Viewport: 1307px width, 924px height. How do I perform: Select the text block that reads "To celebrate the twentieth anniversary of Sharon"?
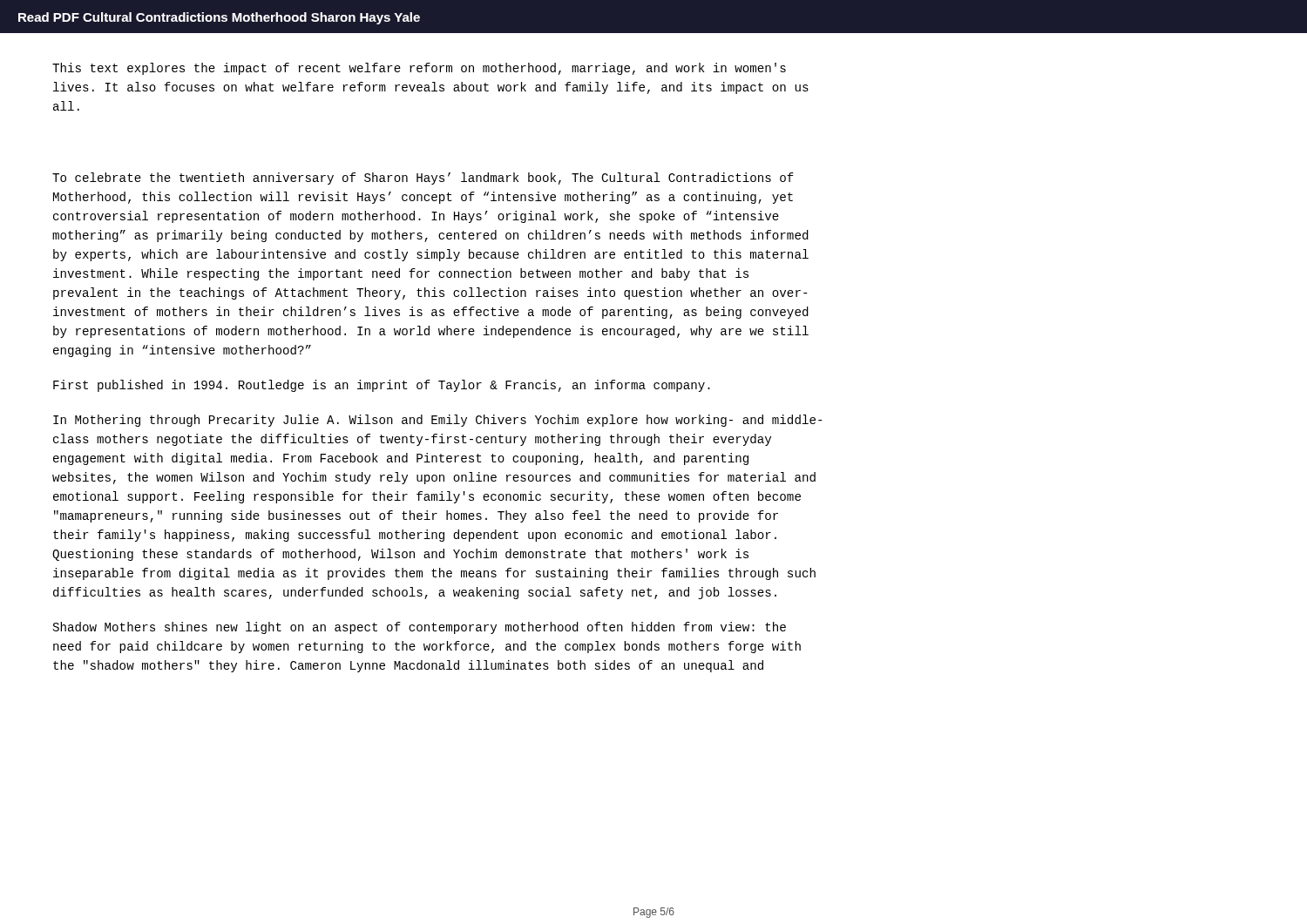click(x=431, y=265)
